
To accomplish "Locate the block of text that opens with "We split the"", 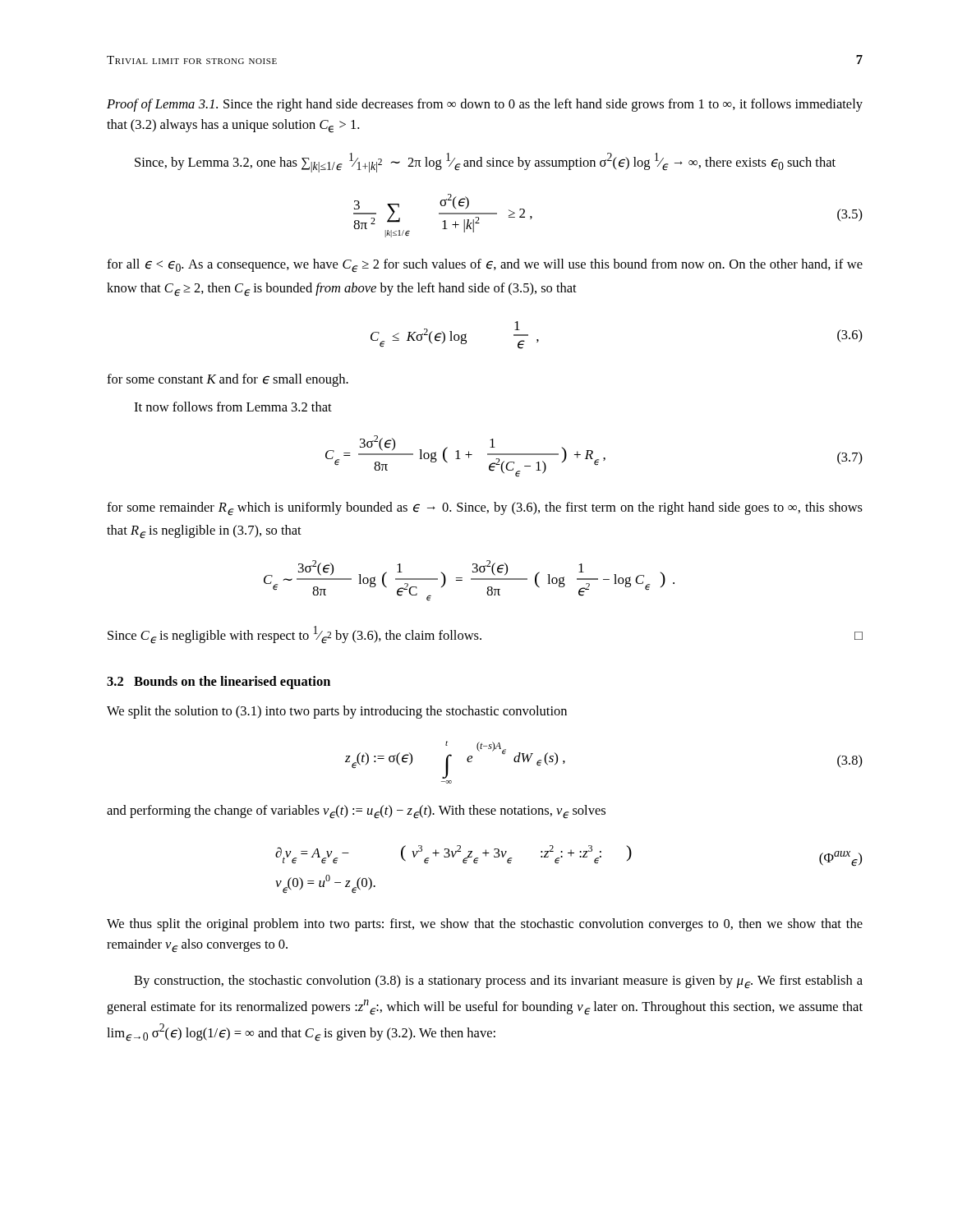I will click(485, 711).
